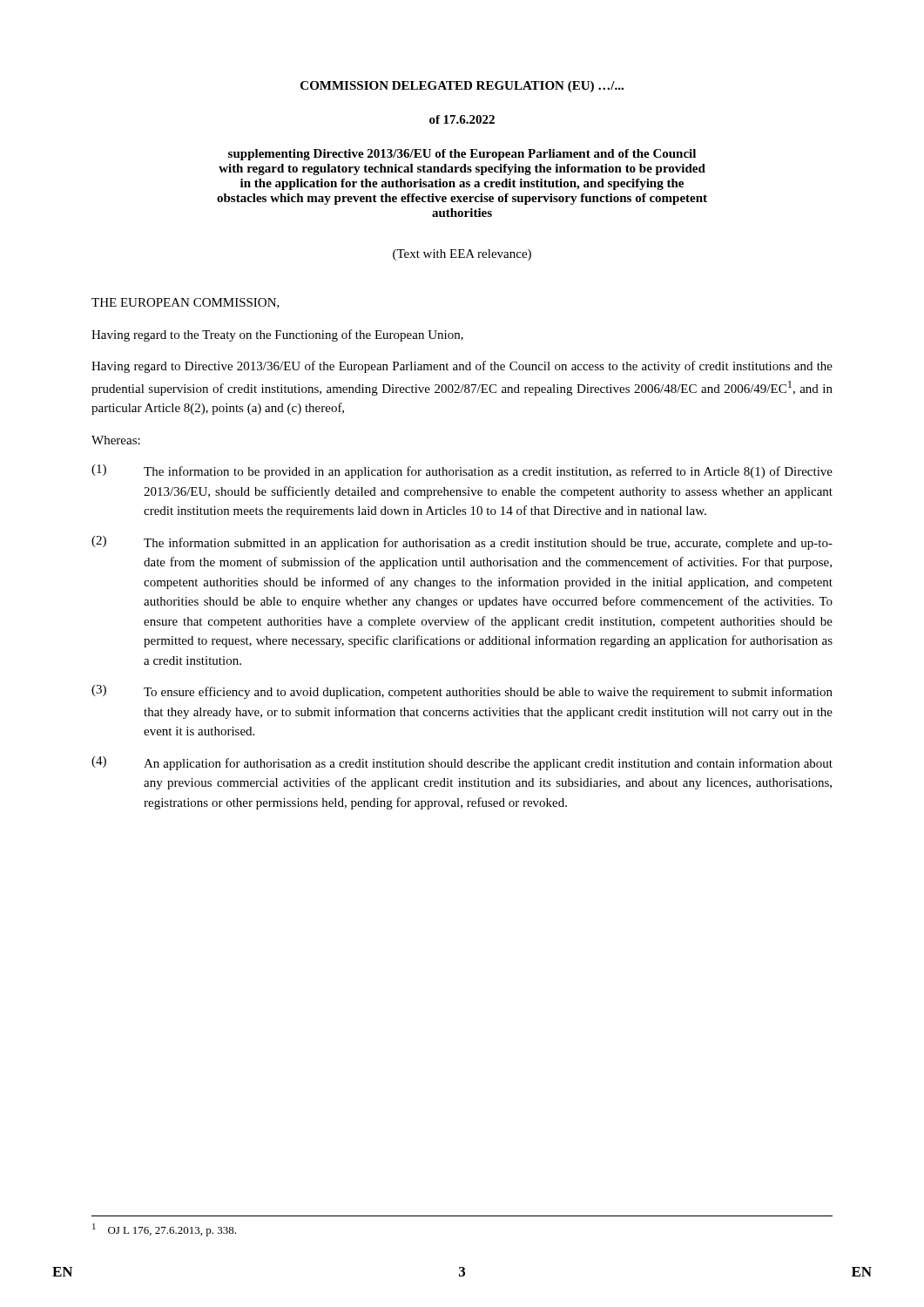Find the title on this page that starts "supplementing Directive 2013/36/EU of the"
924x1307 pixels.
coord(462,183)
